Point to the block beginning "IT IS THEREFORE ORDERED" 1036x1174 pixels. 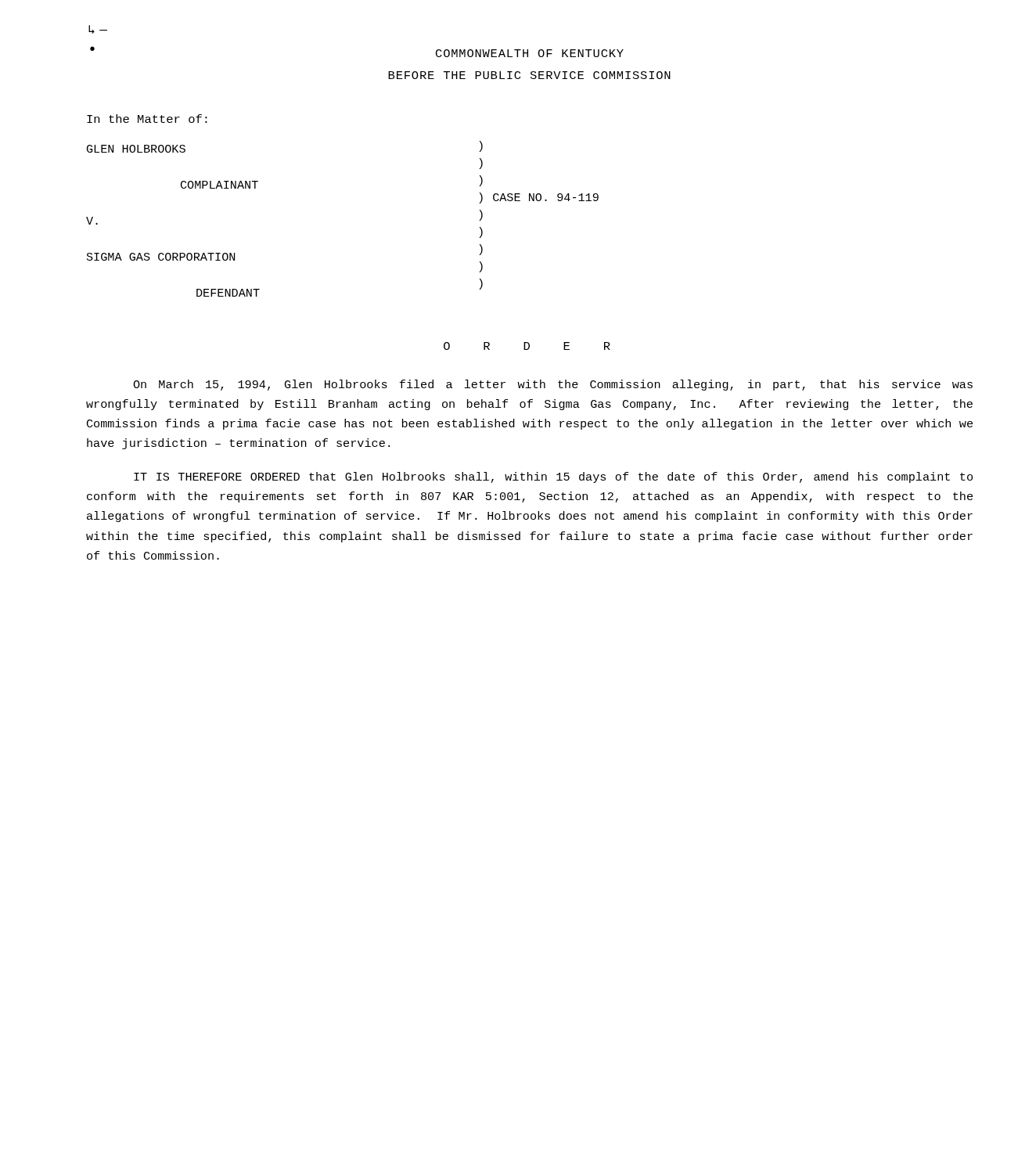click(530, 517)
